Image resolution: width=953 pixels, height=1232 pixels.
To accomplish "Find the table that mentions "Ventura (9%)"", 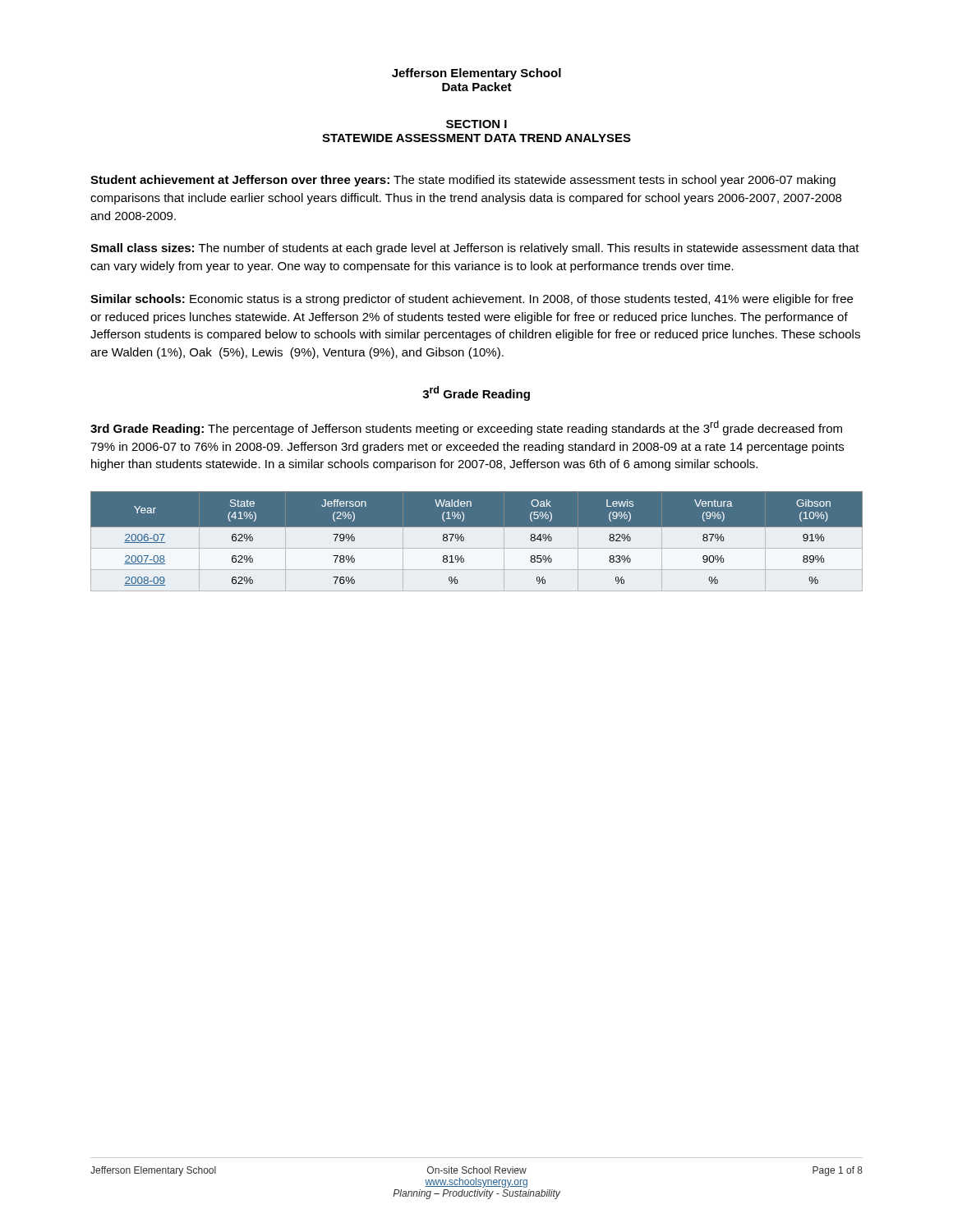I will pos(476,541).
